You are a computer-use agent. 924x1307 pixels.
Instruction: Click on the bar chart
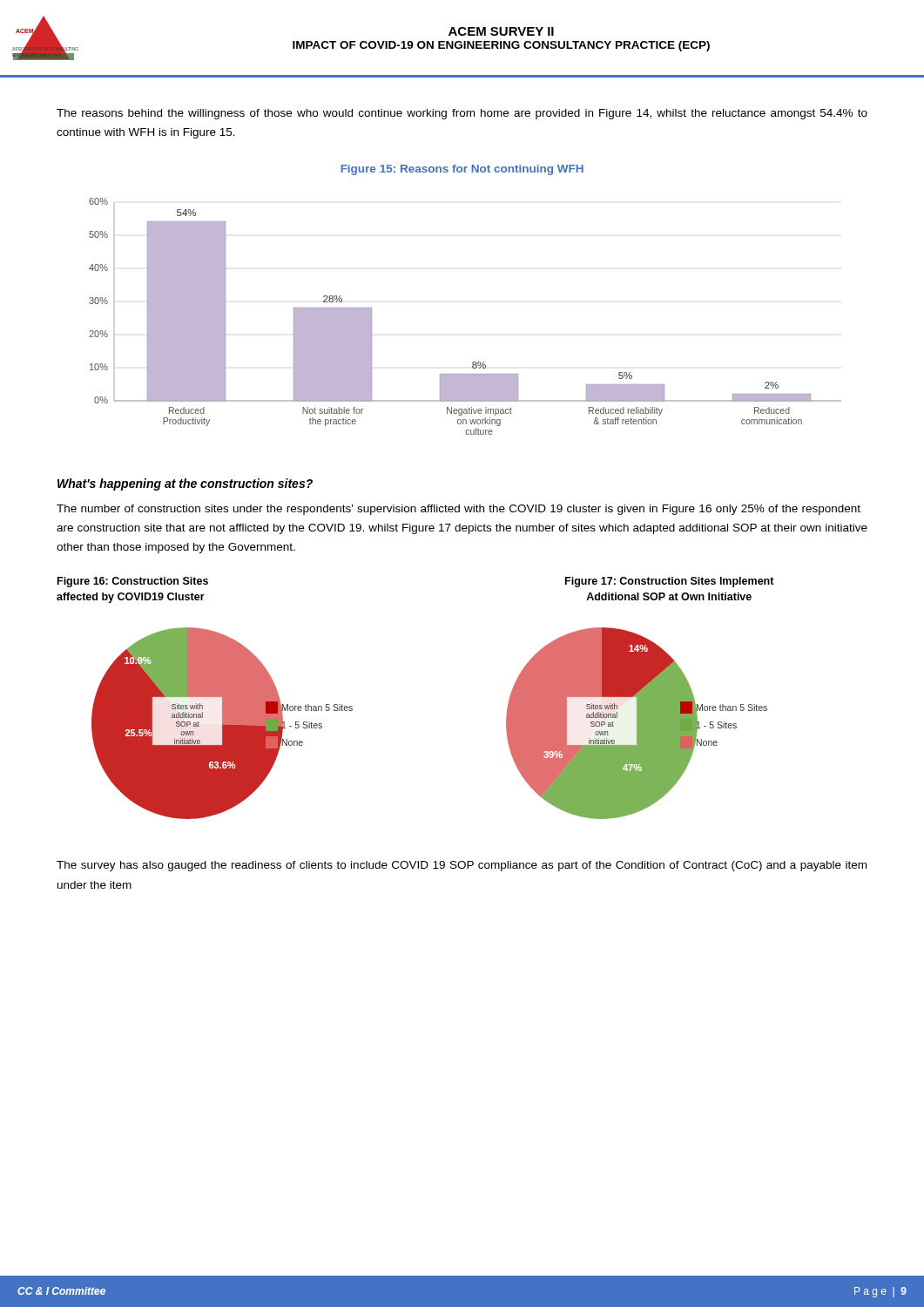point(462,322)
